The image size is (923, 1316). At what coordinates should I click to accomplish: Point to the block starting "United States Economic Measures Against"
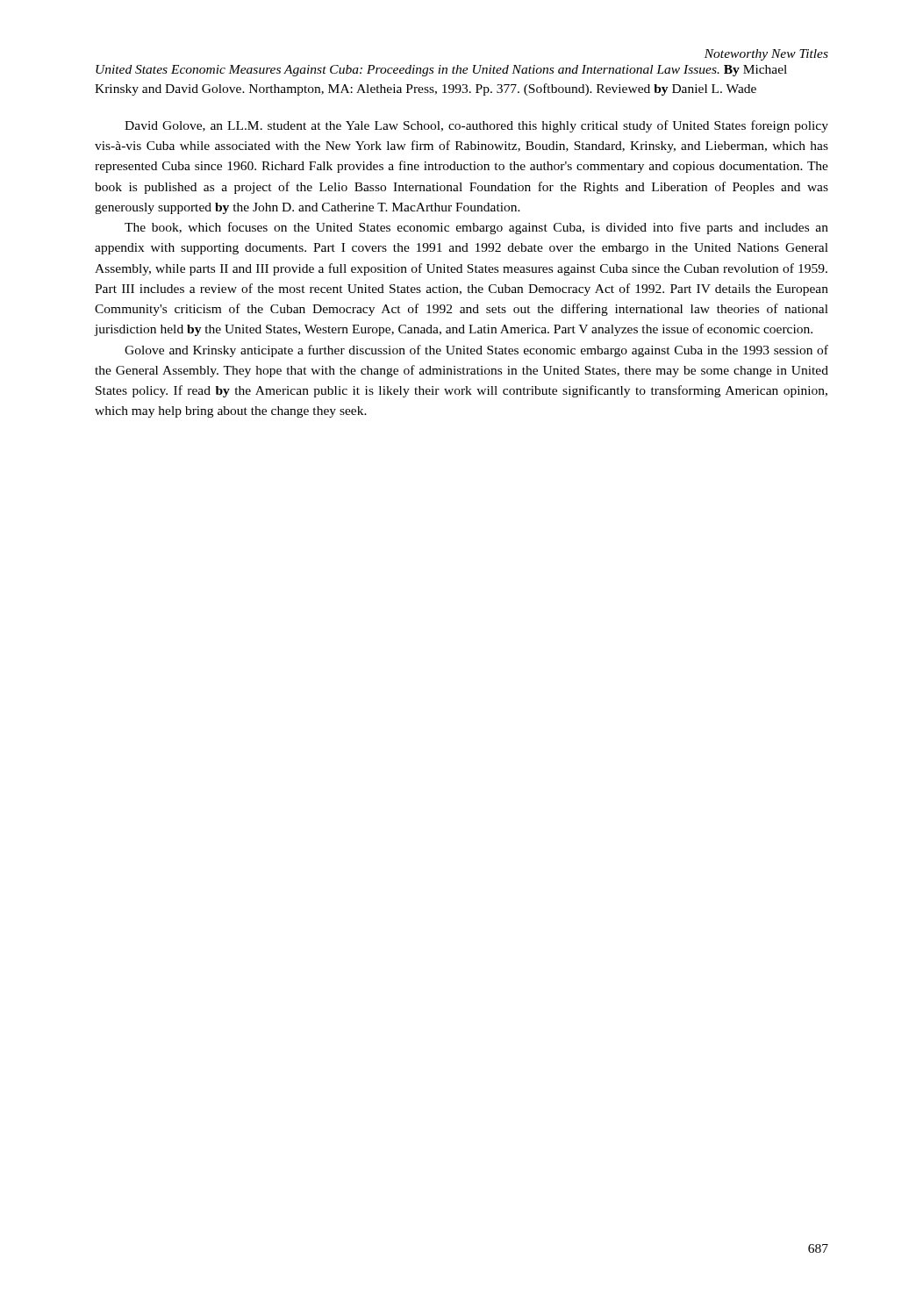click(x=441, y=79)
